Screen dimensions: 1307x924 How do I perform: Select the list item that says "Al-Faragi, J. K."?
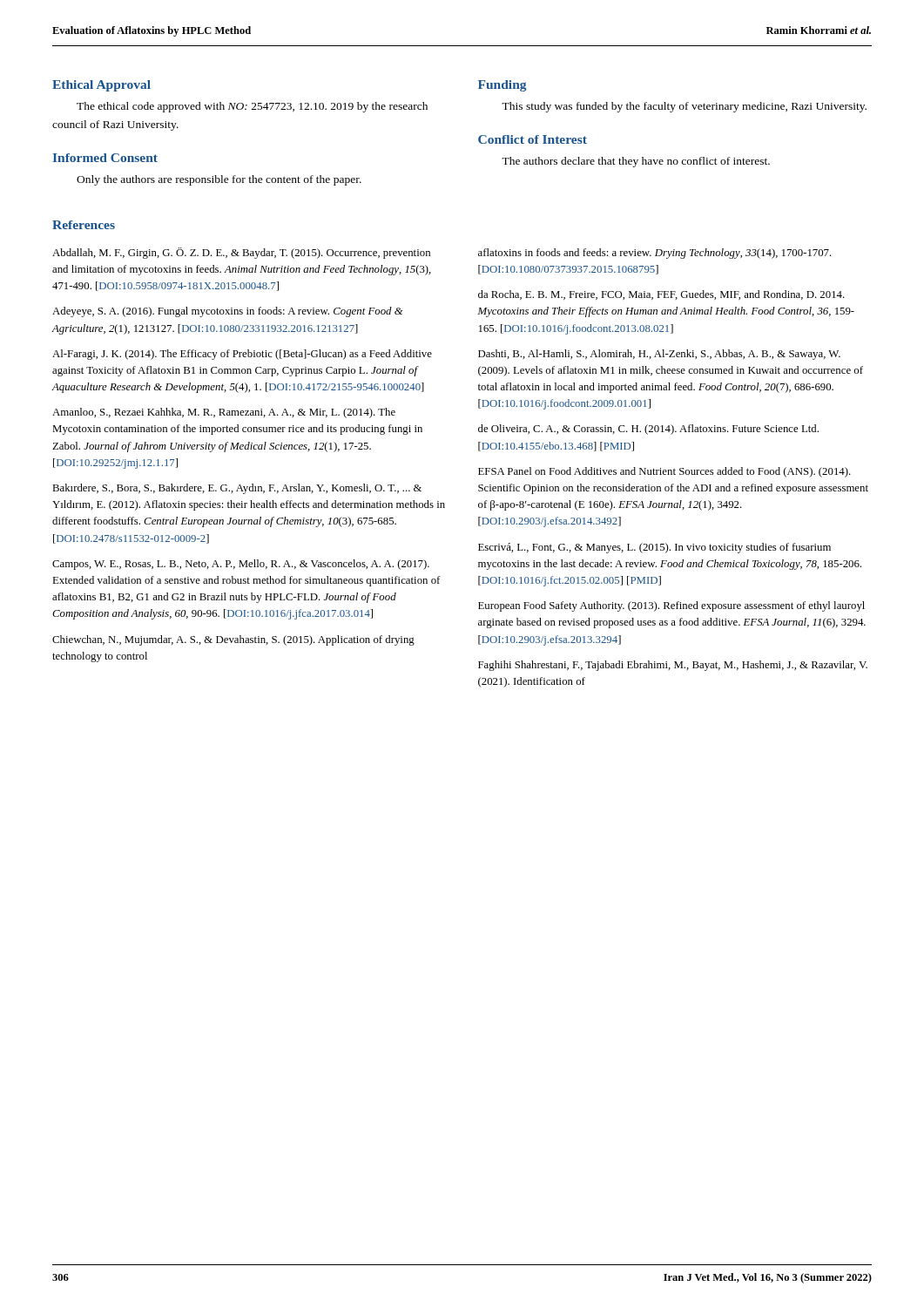point(242,370)
